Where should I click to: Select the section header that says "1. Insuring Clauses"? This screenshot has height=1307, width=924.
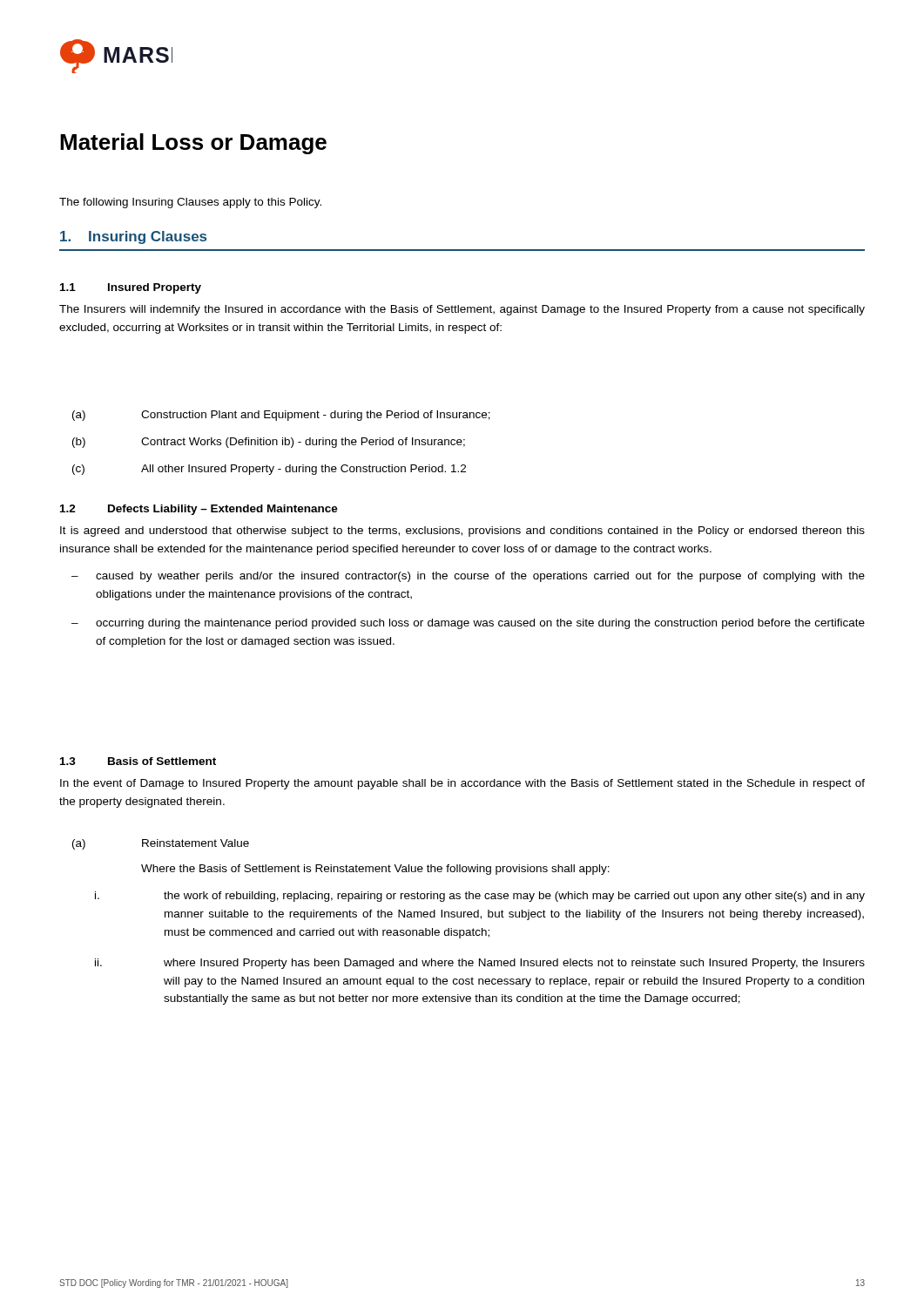(x=462, y=240)
